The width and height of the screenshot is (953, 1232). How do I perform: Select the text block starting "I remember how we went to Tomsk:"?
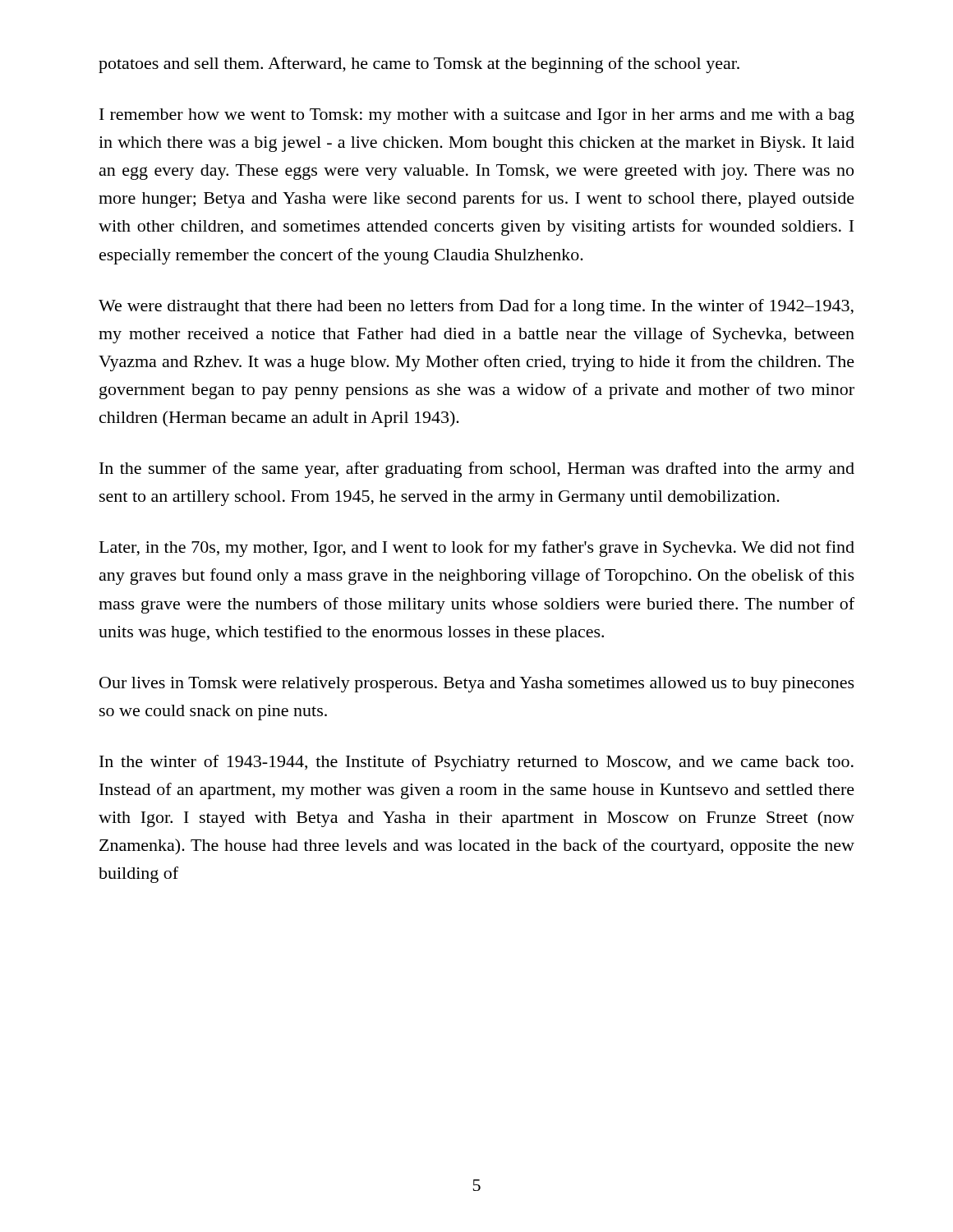[476, 184]
